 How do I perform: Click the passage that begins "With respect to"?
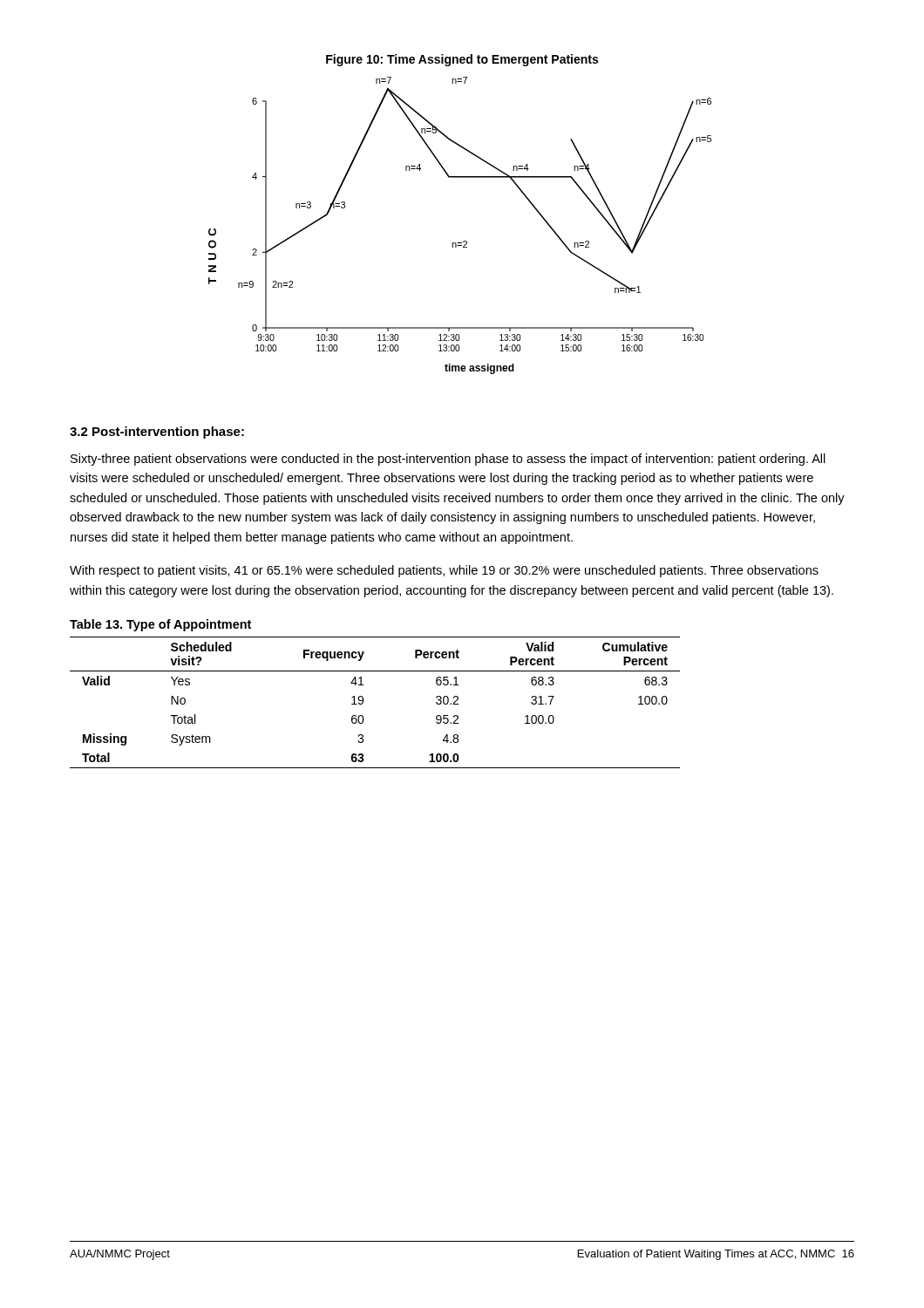pyautogui.click(x=452, y=580)
